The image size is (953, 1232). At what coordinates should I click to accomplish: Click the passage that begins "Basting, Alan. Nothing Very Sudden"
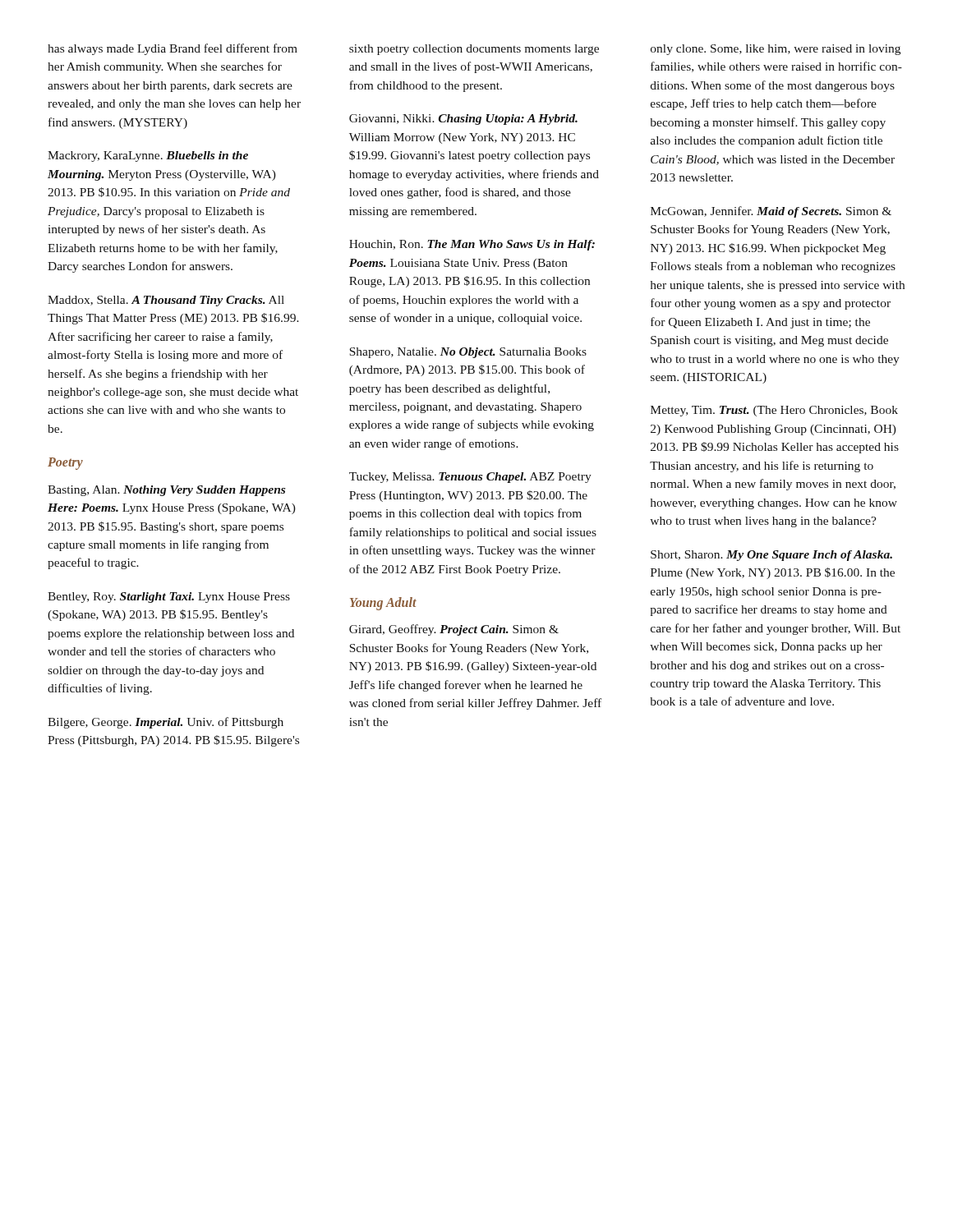172,526
